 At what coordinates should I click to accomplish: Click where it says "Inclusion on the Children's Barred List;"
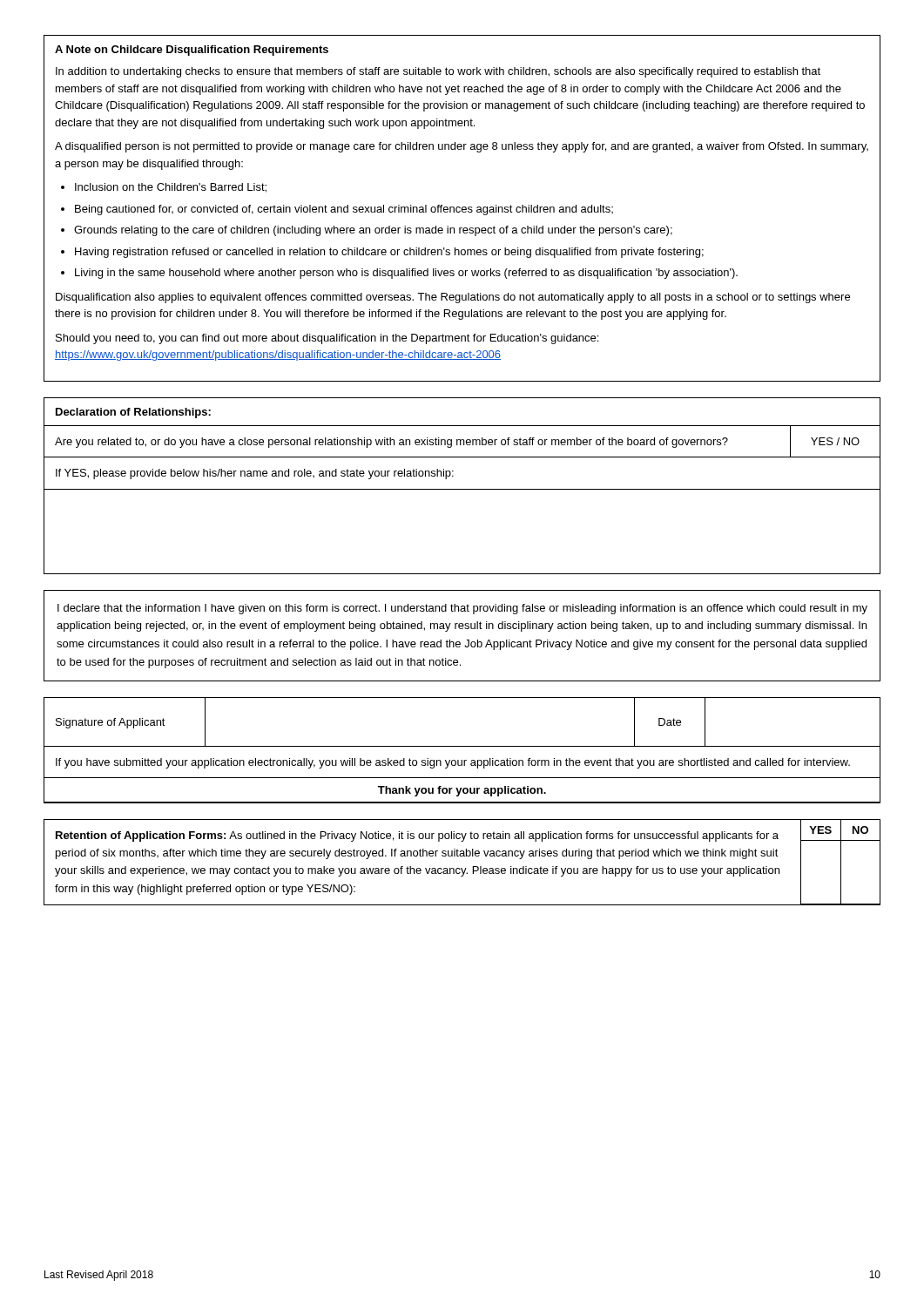coord(171,187)
